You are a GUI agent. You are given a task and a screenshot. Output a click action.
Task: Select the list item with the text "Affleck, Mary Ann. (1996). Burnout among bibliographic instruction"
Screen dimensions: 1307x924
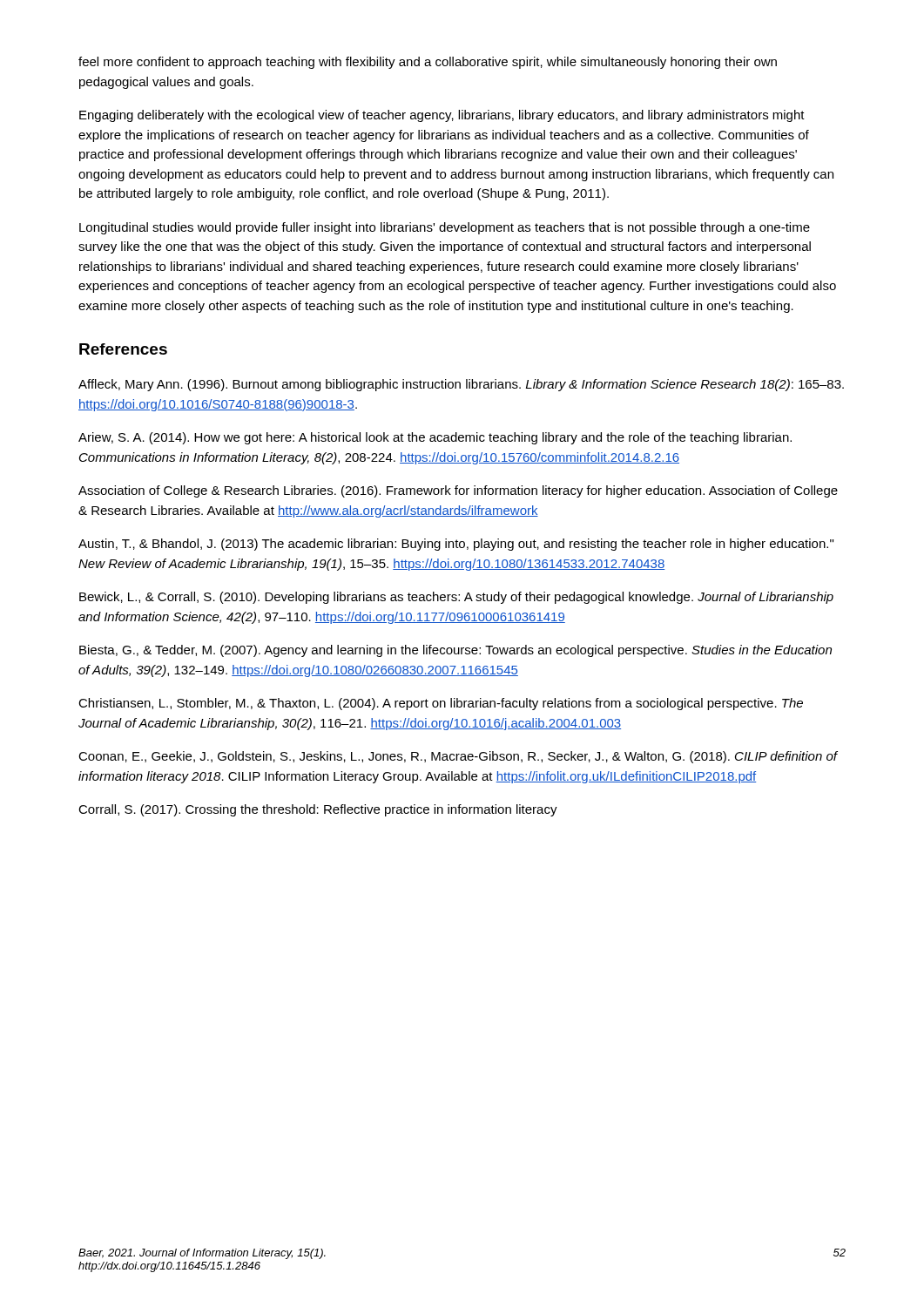462,394
